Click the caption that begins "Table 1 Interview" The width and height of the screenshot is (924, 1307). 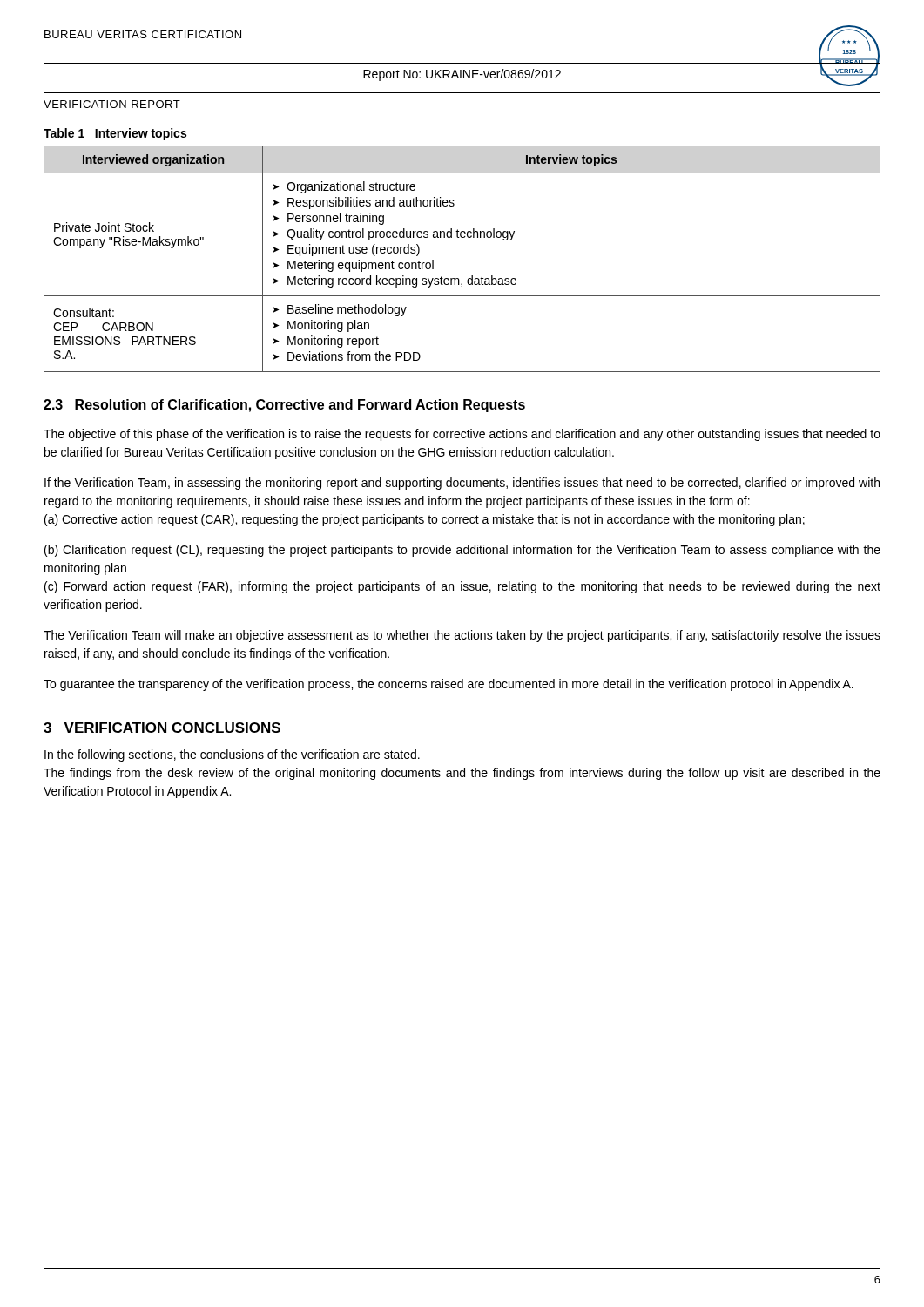115,133
